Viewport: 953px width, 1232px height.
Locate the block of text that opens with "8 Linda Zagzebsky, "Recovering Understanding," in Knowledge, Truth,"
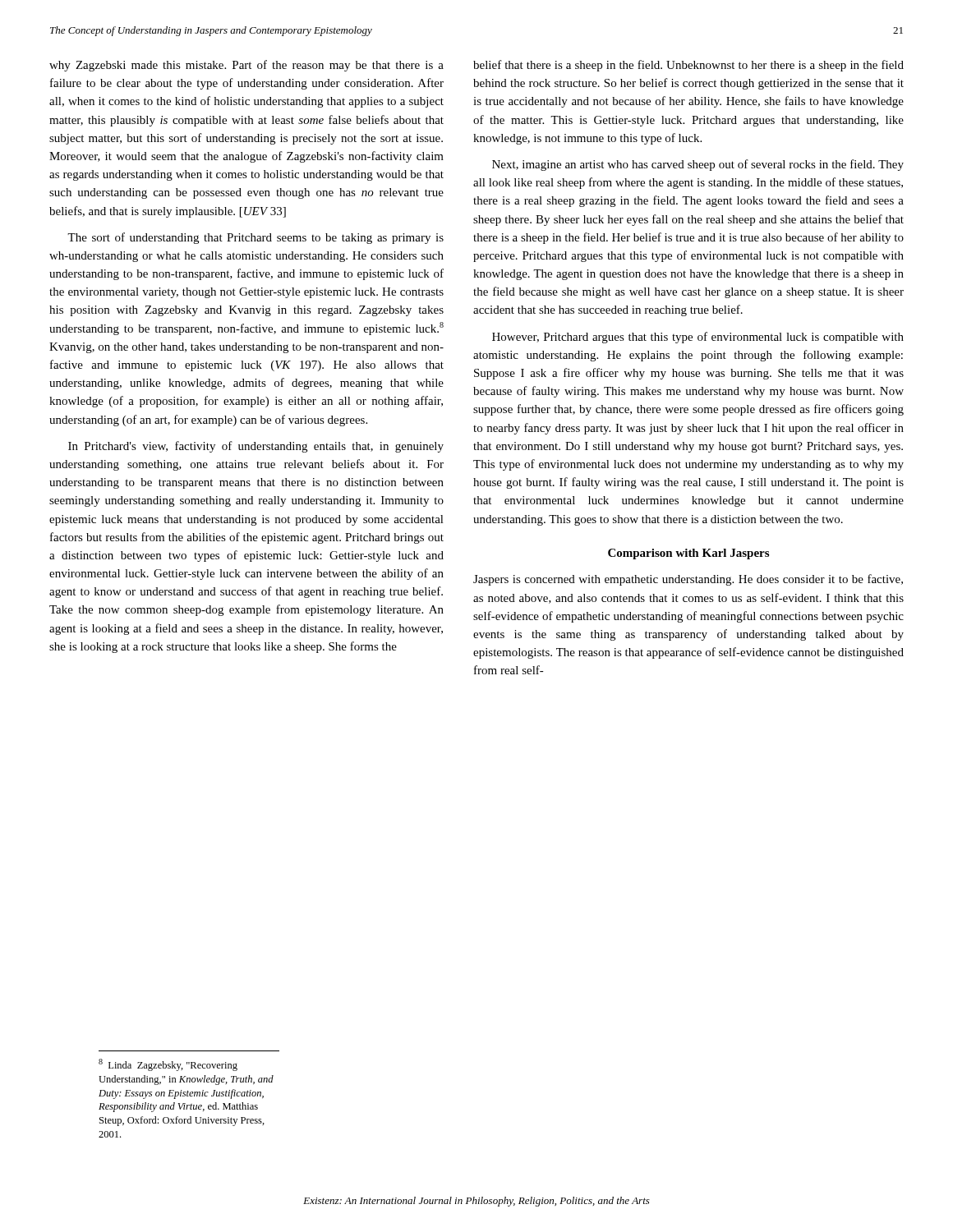point(186,1098)
